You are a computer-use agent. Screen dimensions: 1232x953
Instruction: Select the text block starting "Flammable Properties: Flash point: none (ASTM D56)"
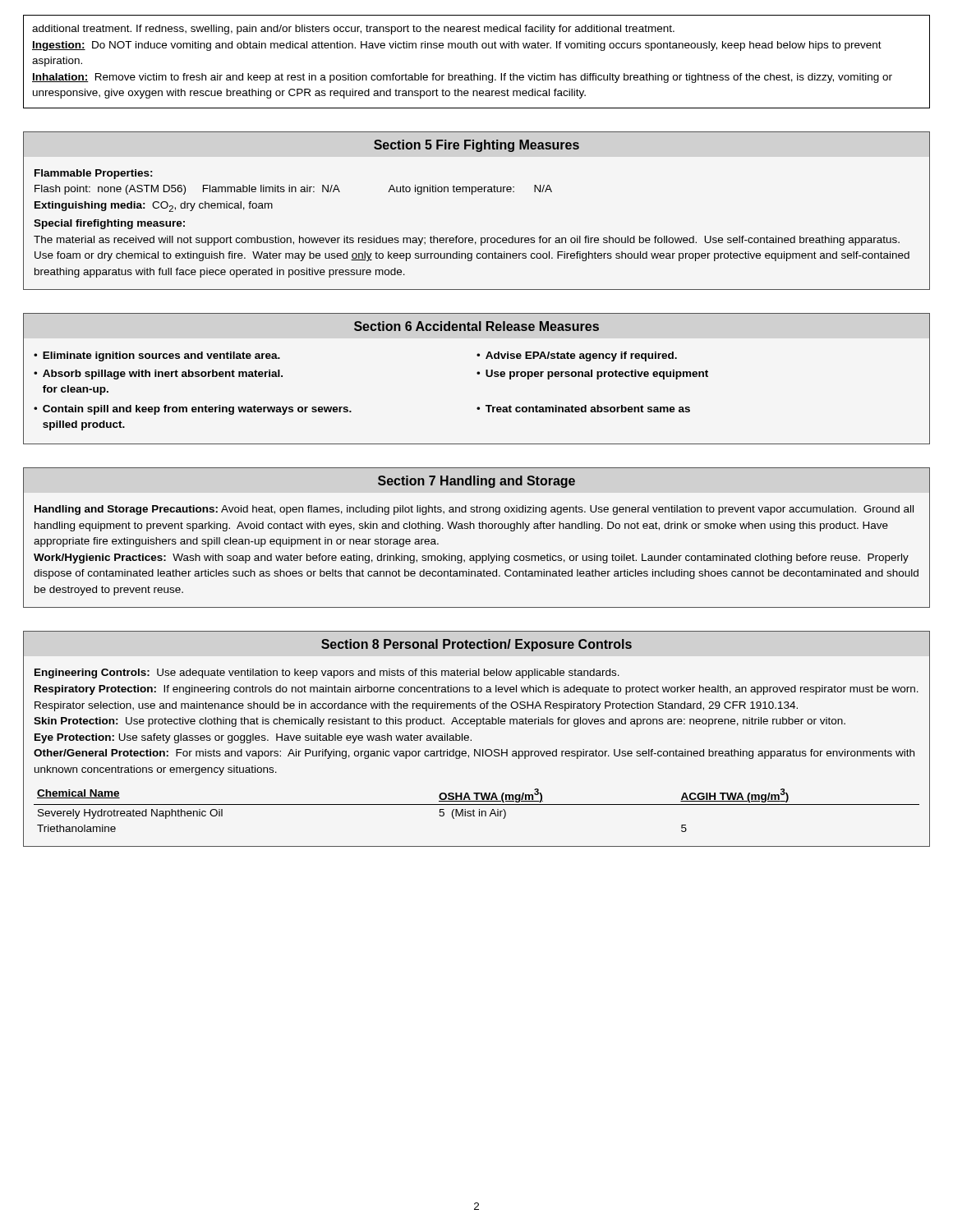point(94,174)
